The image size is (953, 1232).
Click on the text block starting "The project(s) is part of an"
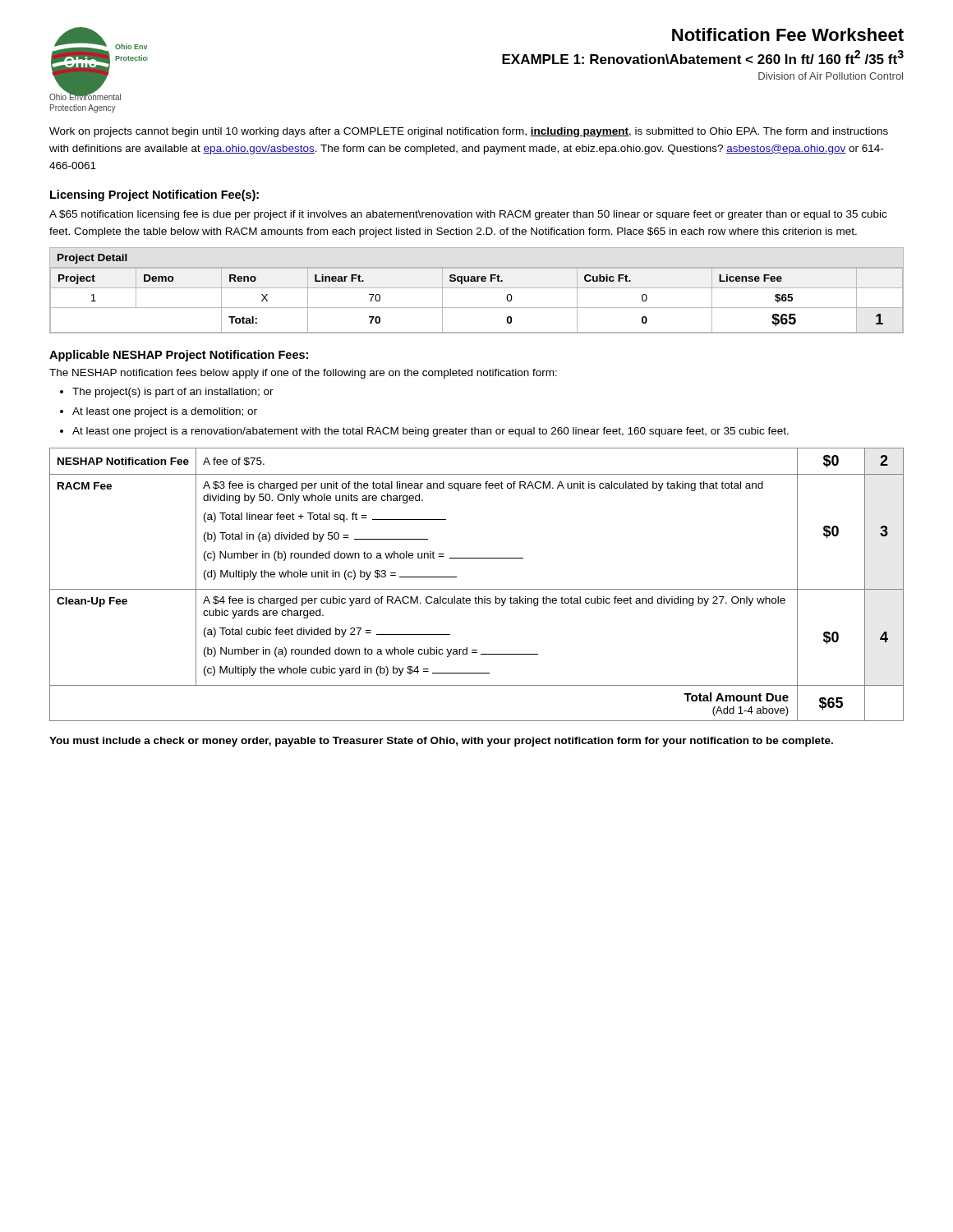(x=173, y=391)
